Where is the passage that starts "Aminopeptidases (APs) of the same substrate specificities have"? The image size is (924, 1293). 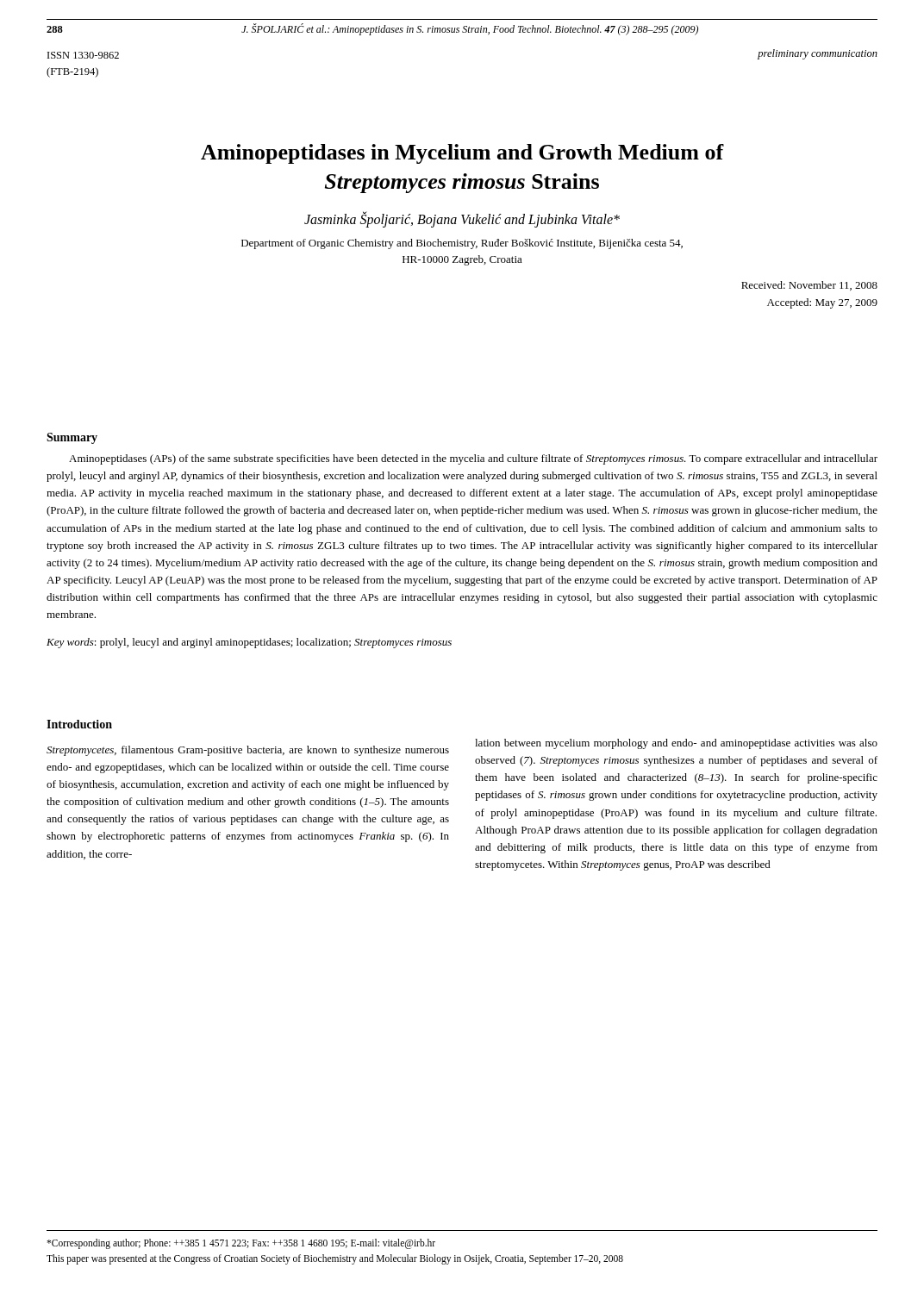pos(462,536)
